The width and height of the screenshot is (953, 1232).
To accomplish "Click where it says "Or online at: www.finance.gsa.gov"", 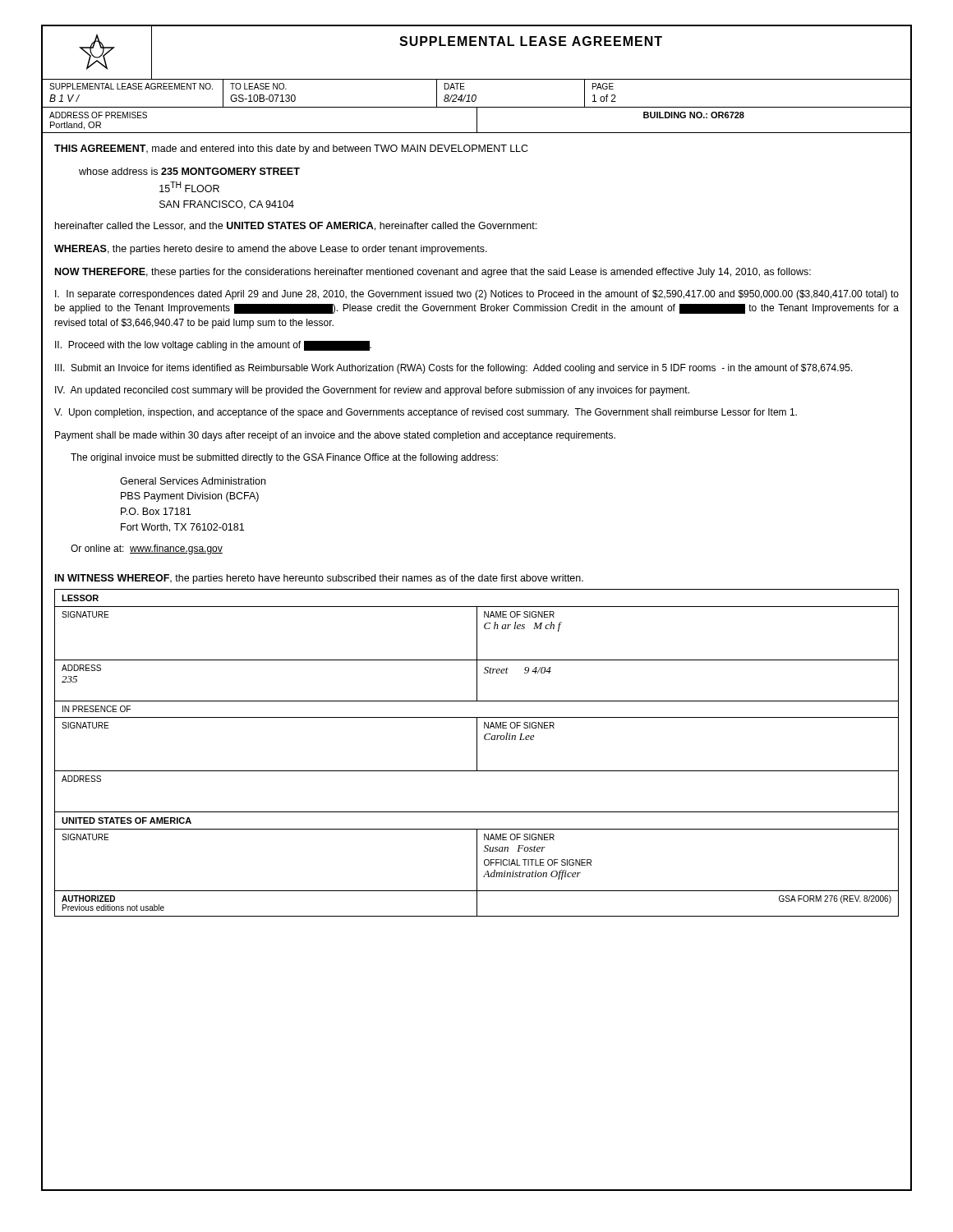I will pos(147,549).
